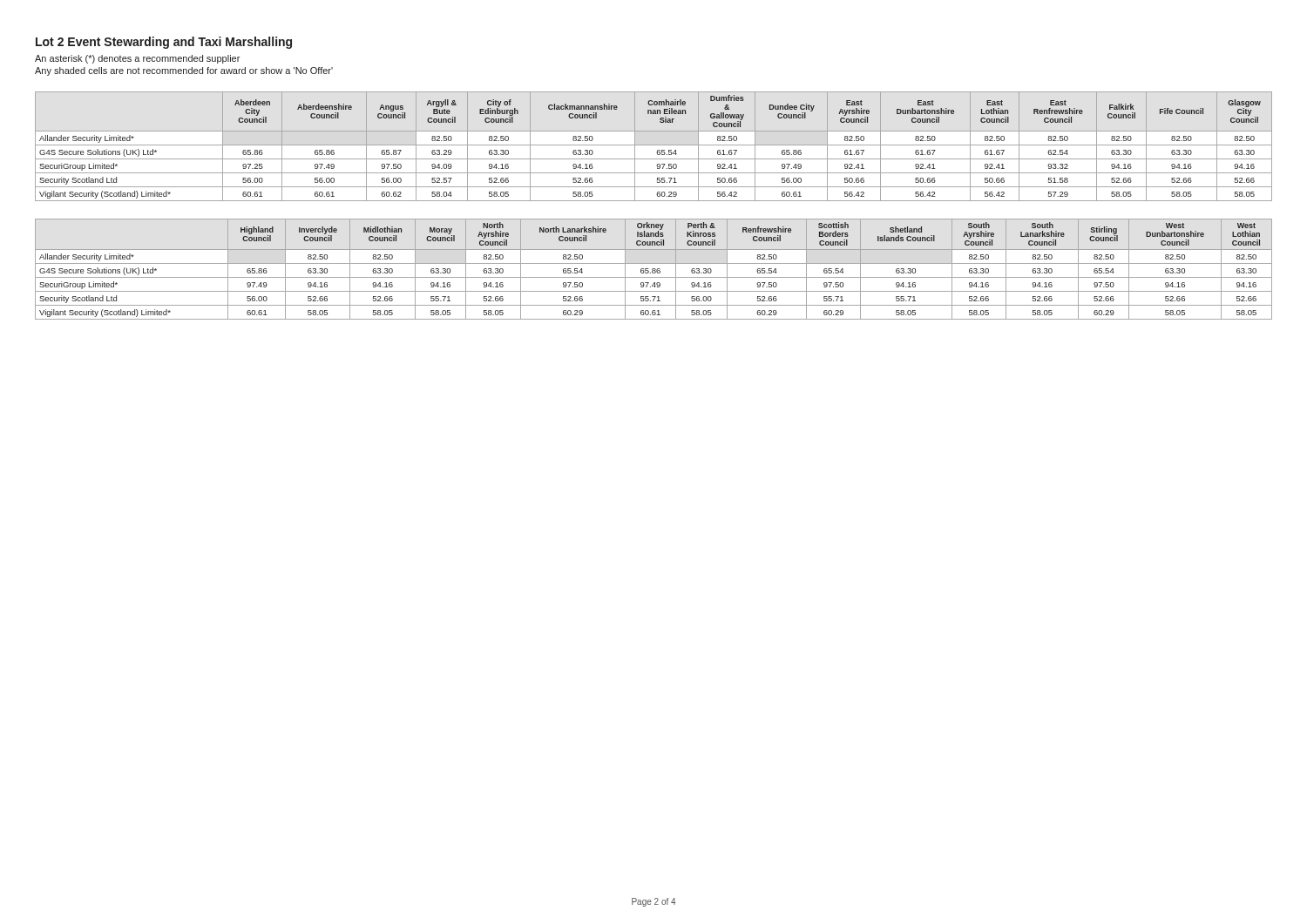Locate the table with the text "South Lanarkshire Council"
This screenshot has height=924, width=1307.
pyautogui.click(x=654, y=269)
